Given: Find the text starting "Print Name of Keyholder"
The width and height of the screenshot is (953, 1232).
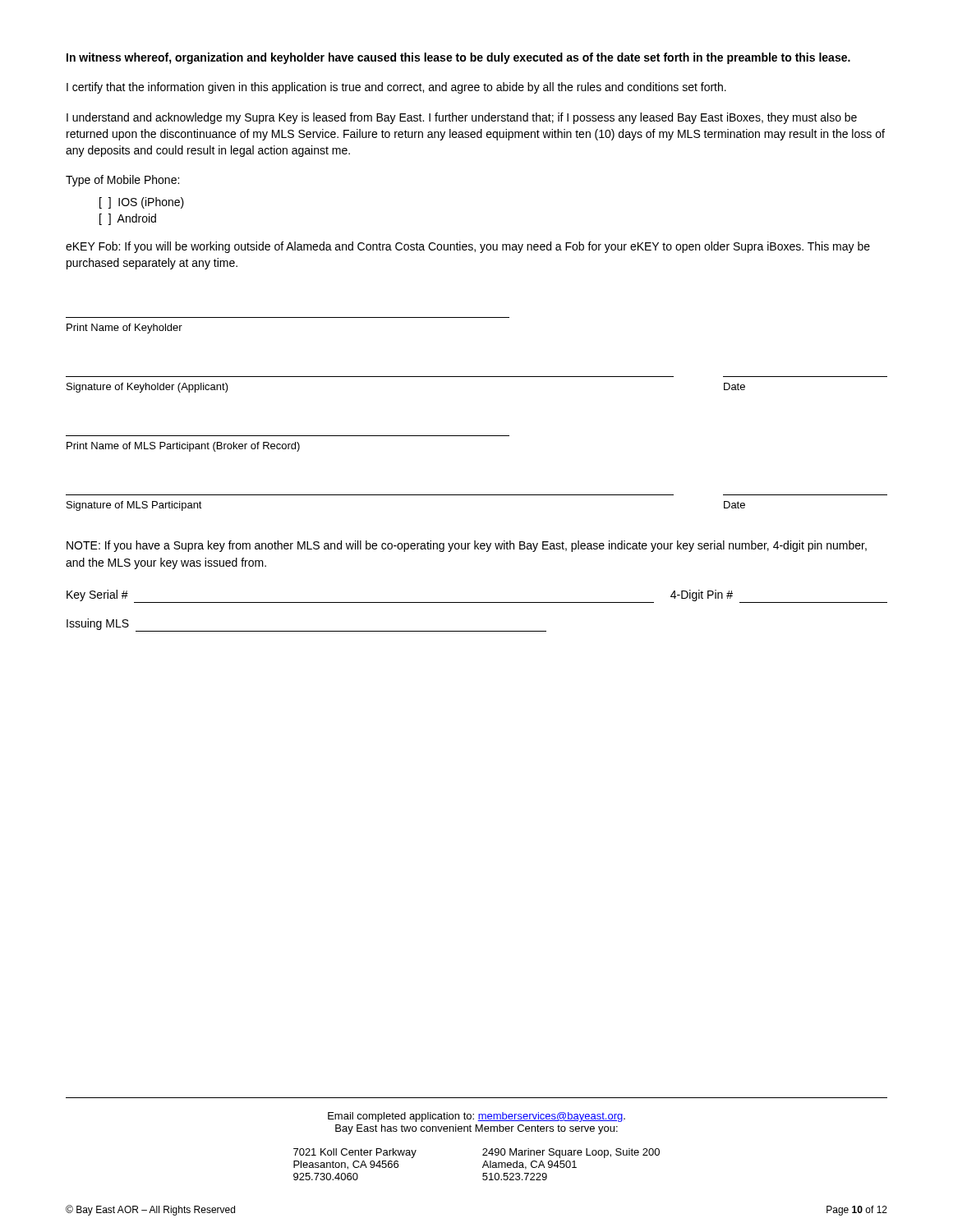Looking at the screenshot, I should [476, 317].
